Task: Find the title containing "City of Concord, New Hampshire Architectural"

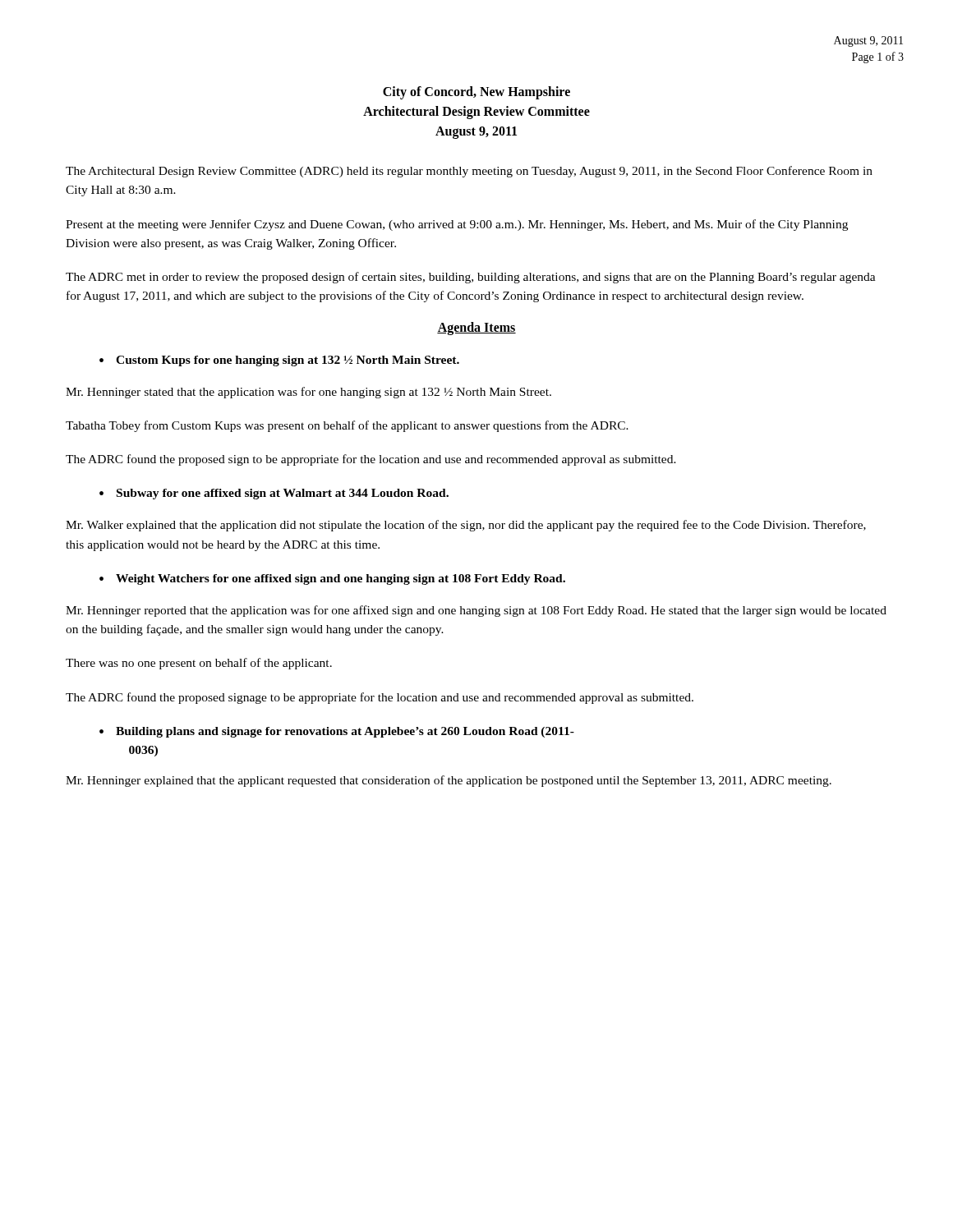Action: (x=476, y=112)
